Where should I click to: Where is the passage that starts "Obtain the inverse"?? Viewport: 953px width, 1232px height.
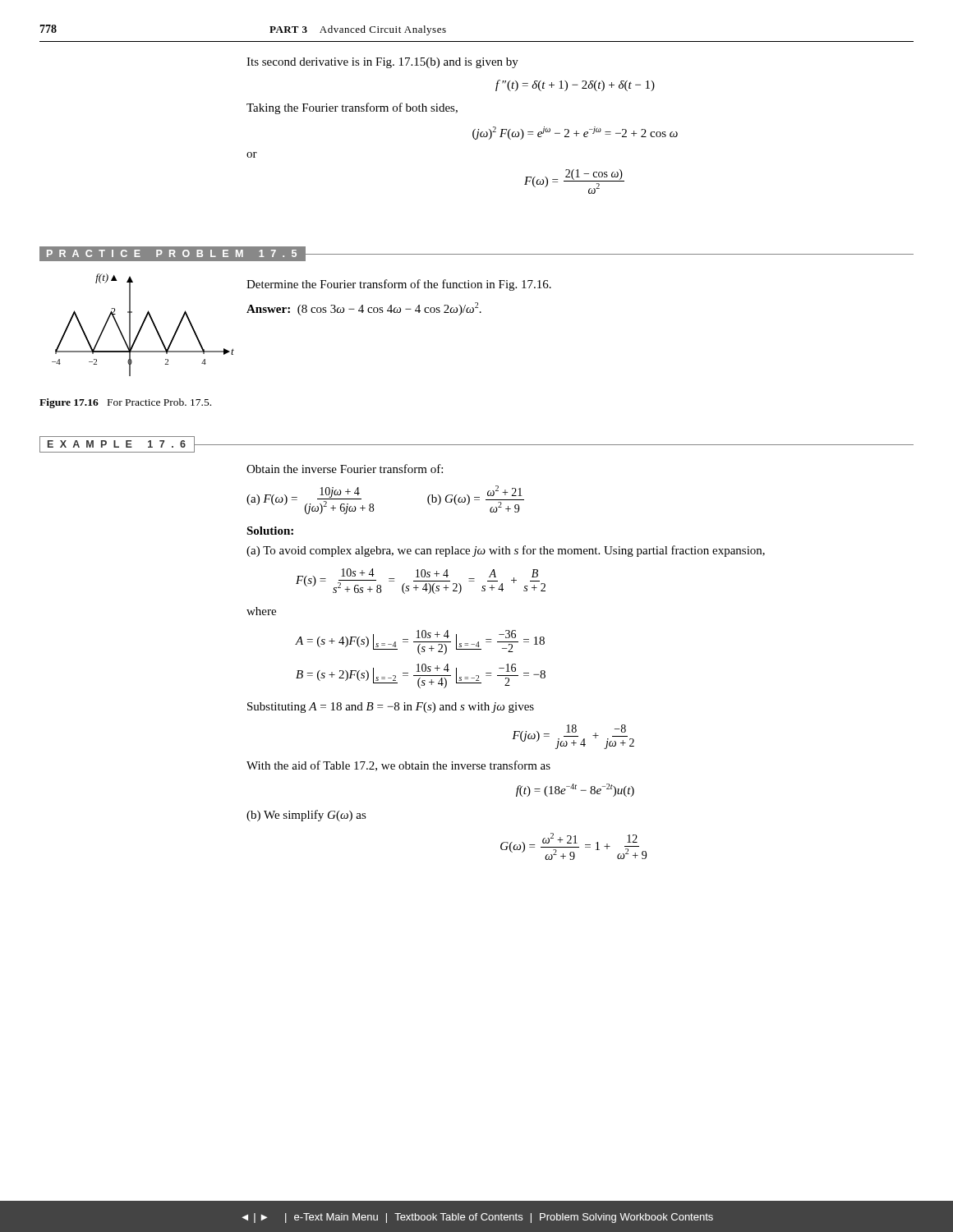click(x=345, y=469)
